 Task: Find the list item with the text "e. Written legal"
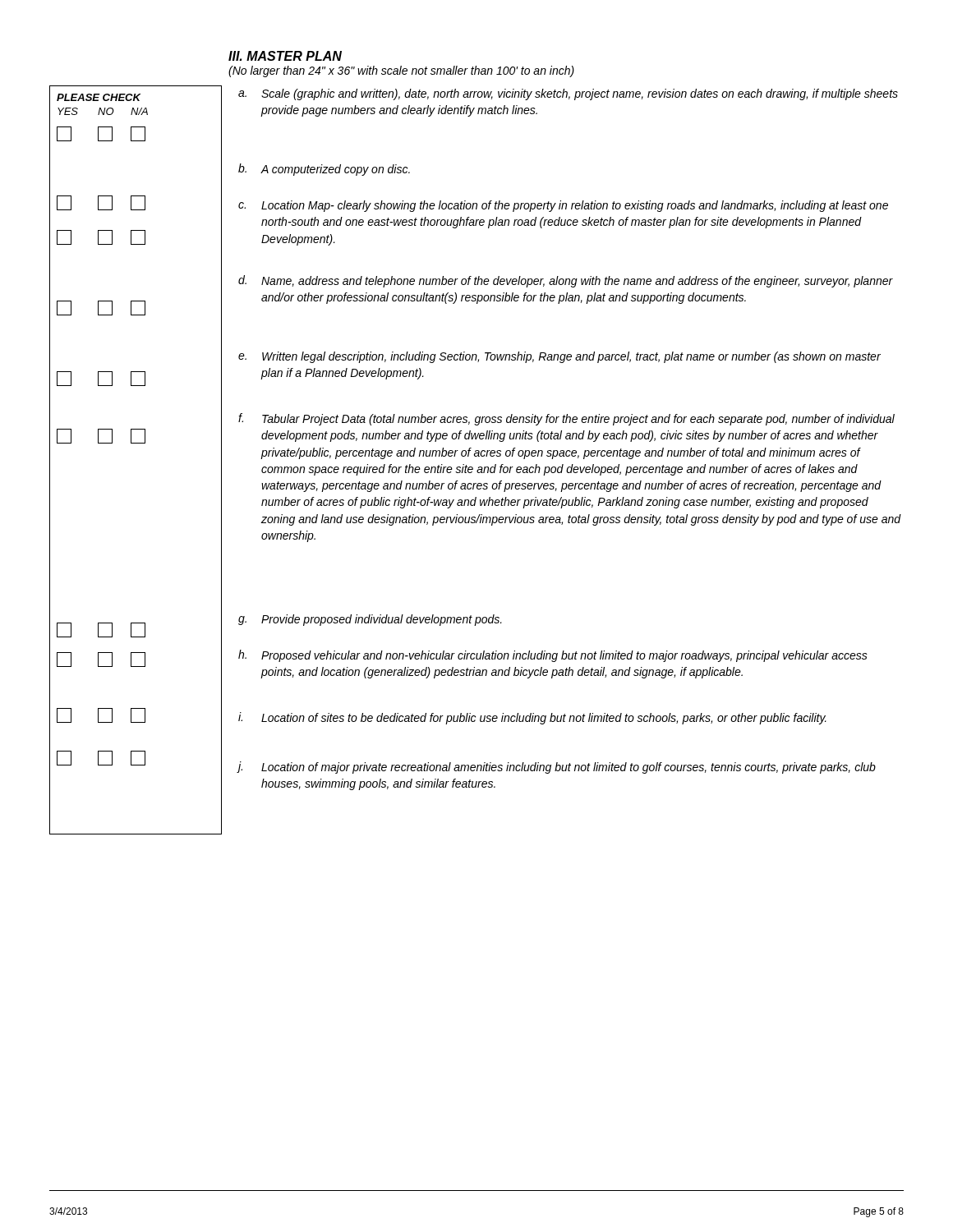coord(571,365)
